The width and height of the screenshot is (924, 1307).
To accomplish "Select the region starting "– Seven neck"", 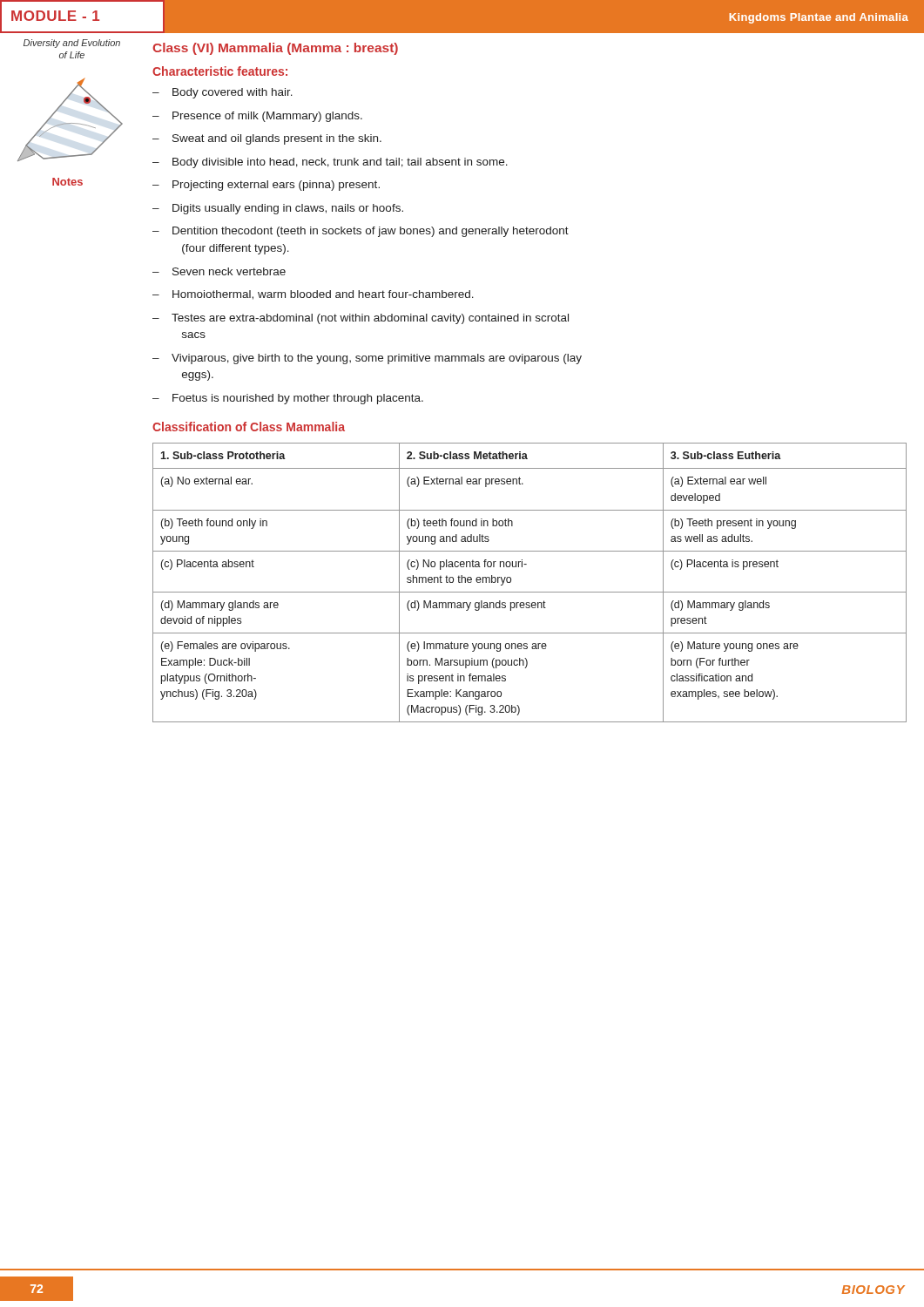I will tap(219, 271).
